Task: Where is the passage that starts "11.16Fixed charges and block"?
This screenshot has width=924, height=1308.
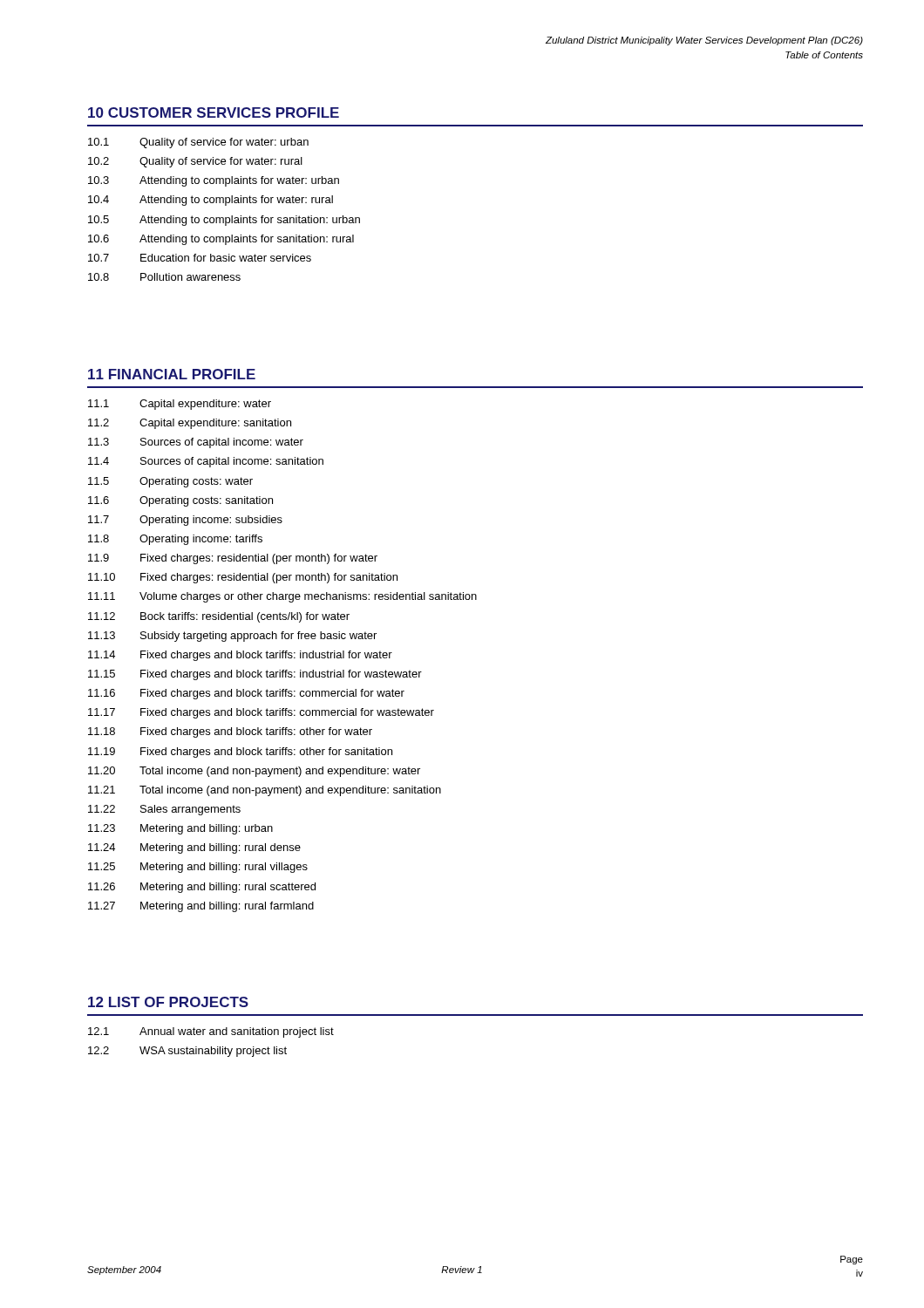Action: pos(246,694)
